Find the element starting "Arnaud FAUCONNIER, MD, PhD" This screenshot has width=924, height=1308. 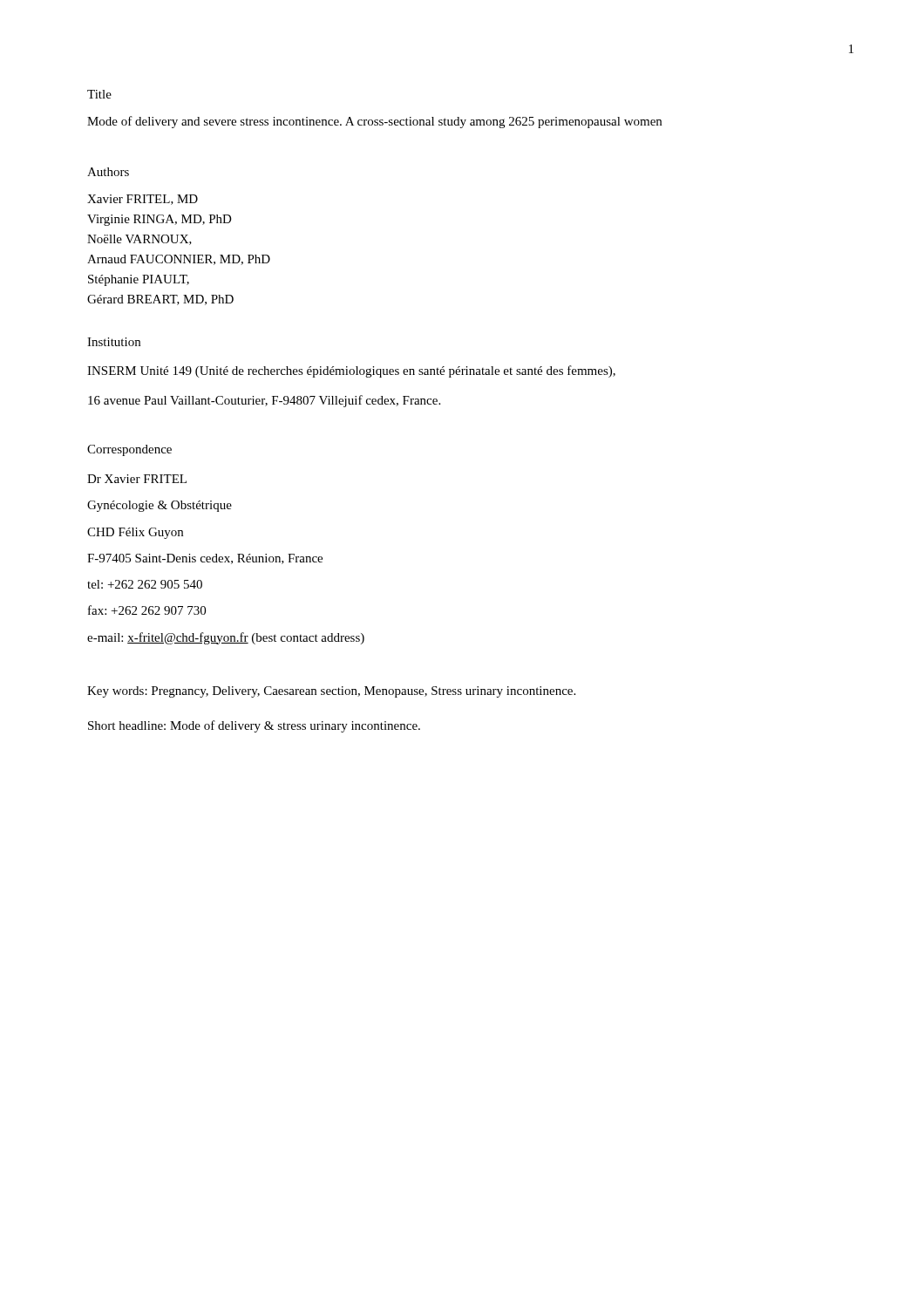click(x=179, y=259)
